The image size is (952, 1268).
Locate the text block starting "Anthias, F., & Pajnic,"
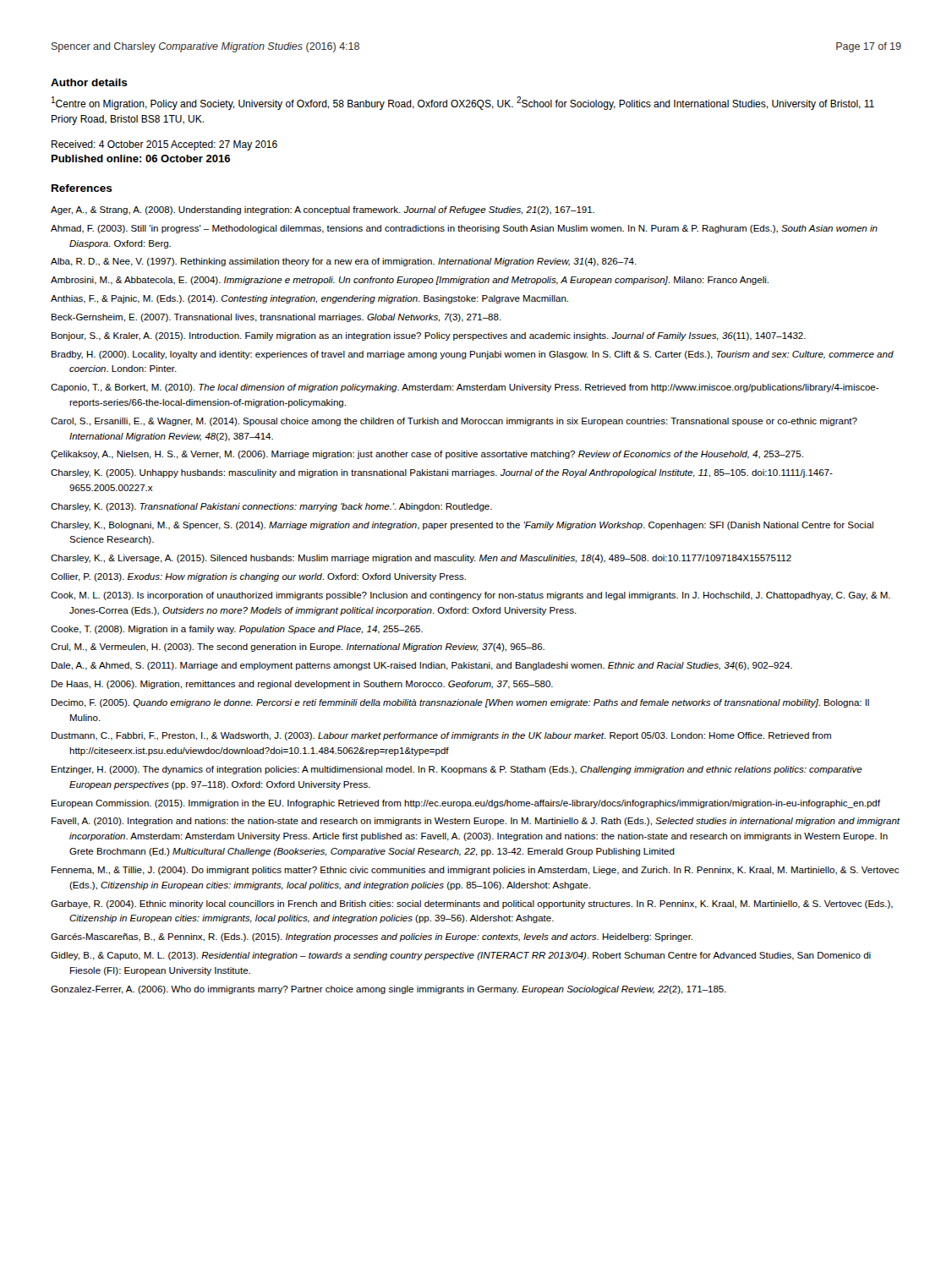tap(310, 298)
